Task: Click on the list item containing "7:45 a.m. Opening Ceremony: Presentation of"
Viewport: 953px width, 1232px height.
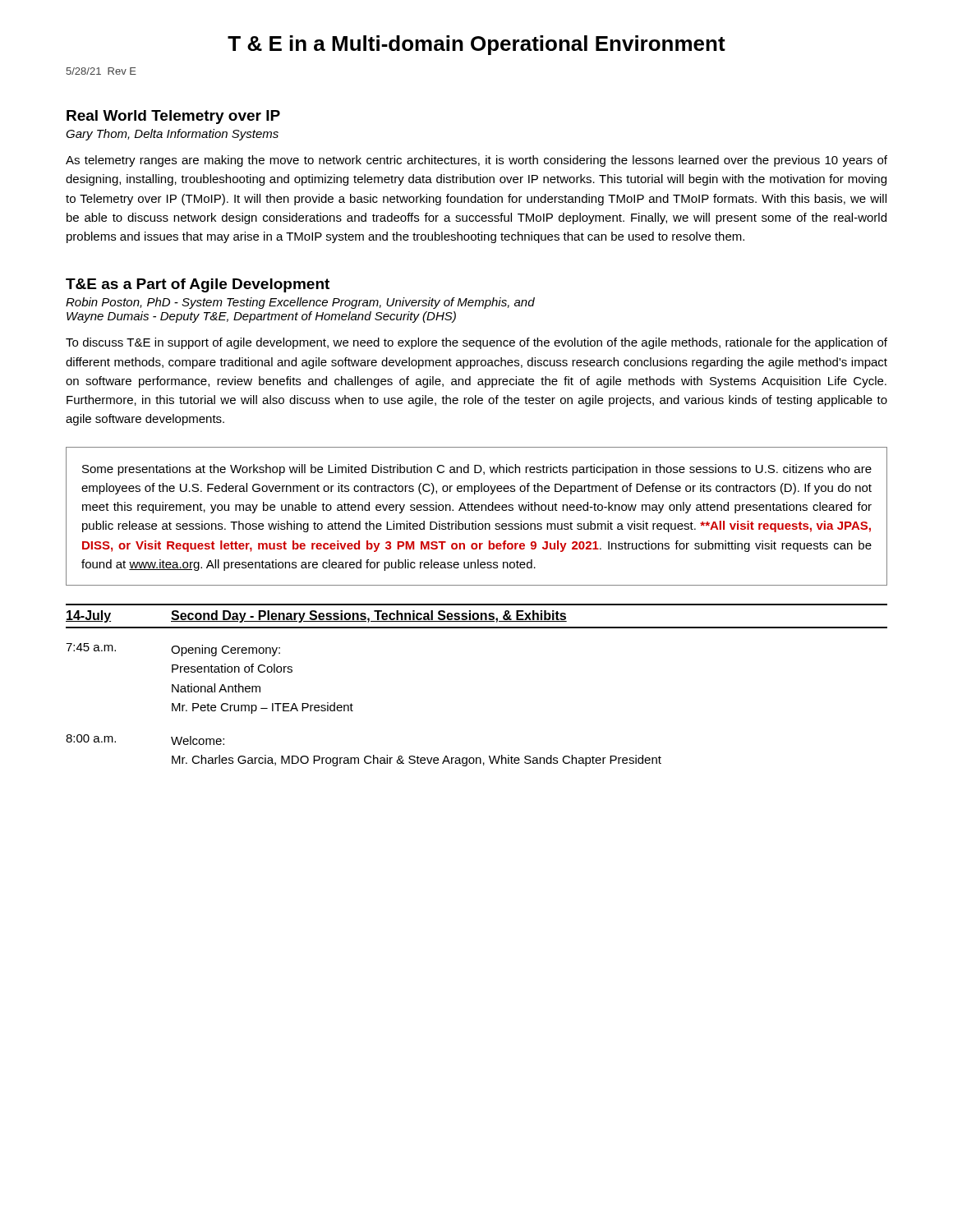Action: pyautogui.click(x=209, y=678)
